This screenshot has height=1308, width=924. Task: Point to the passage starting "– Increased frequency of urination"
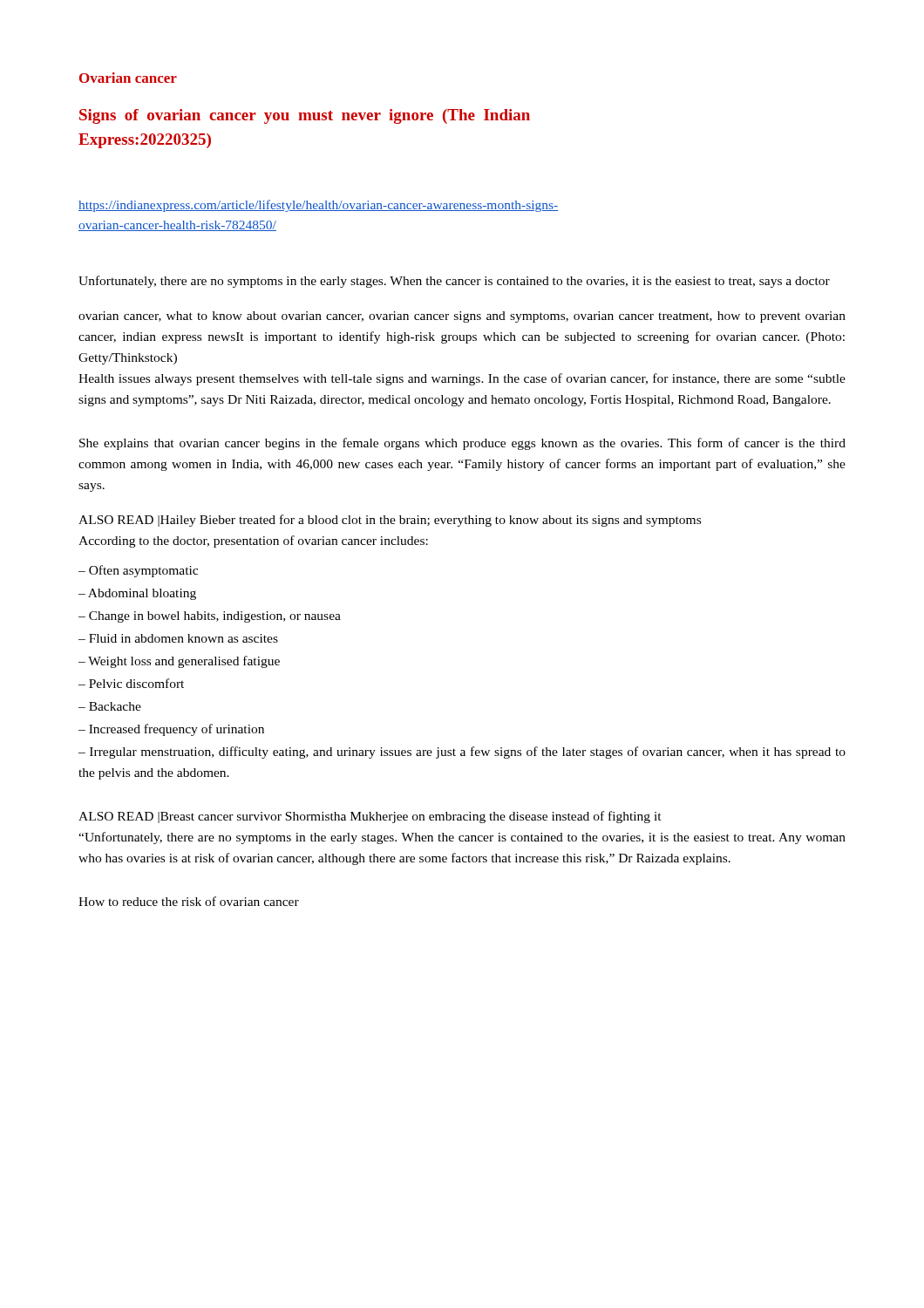tap(171, 728)
